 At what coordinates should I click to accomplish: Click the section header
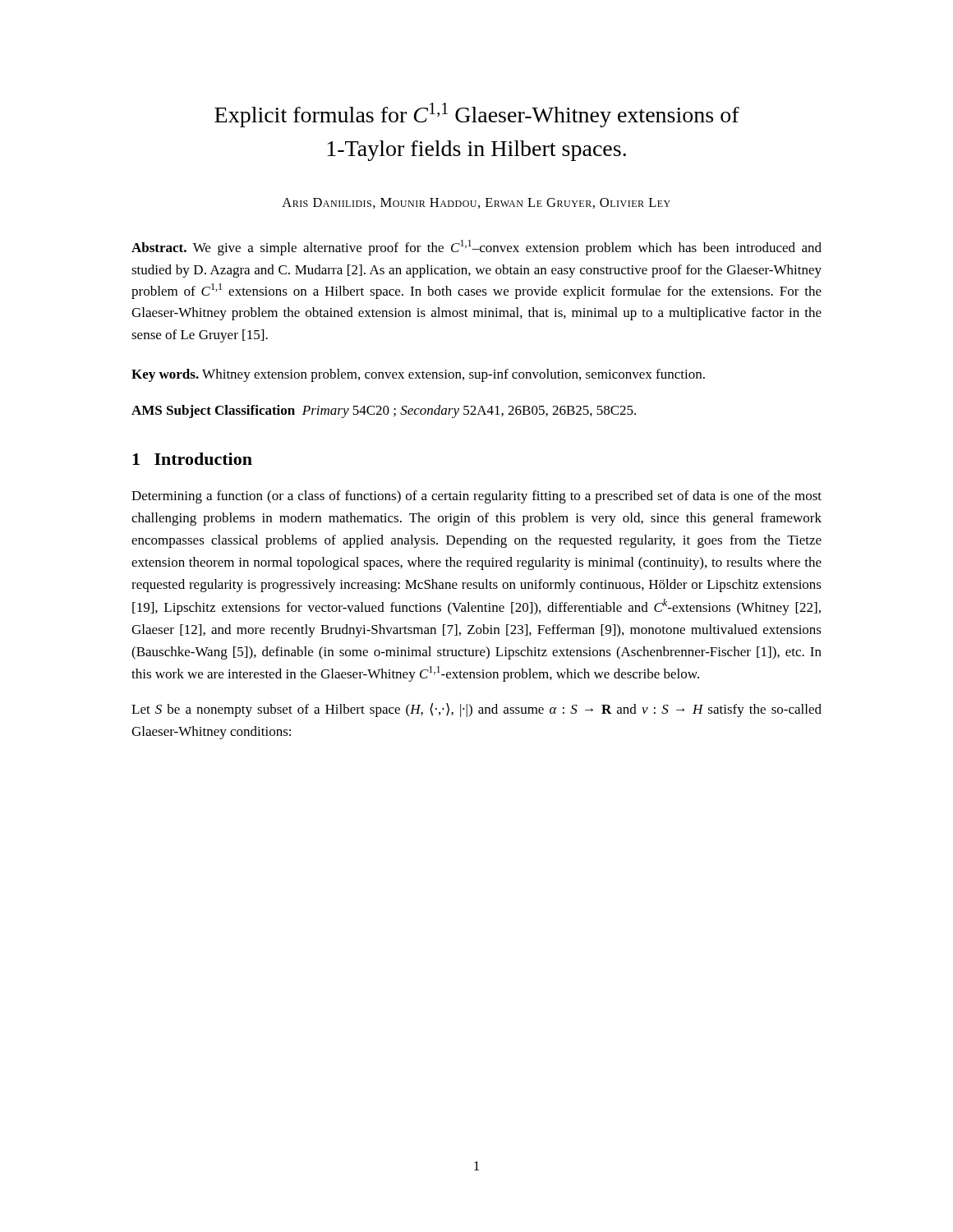tap(192, 458)
